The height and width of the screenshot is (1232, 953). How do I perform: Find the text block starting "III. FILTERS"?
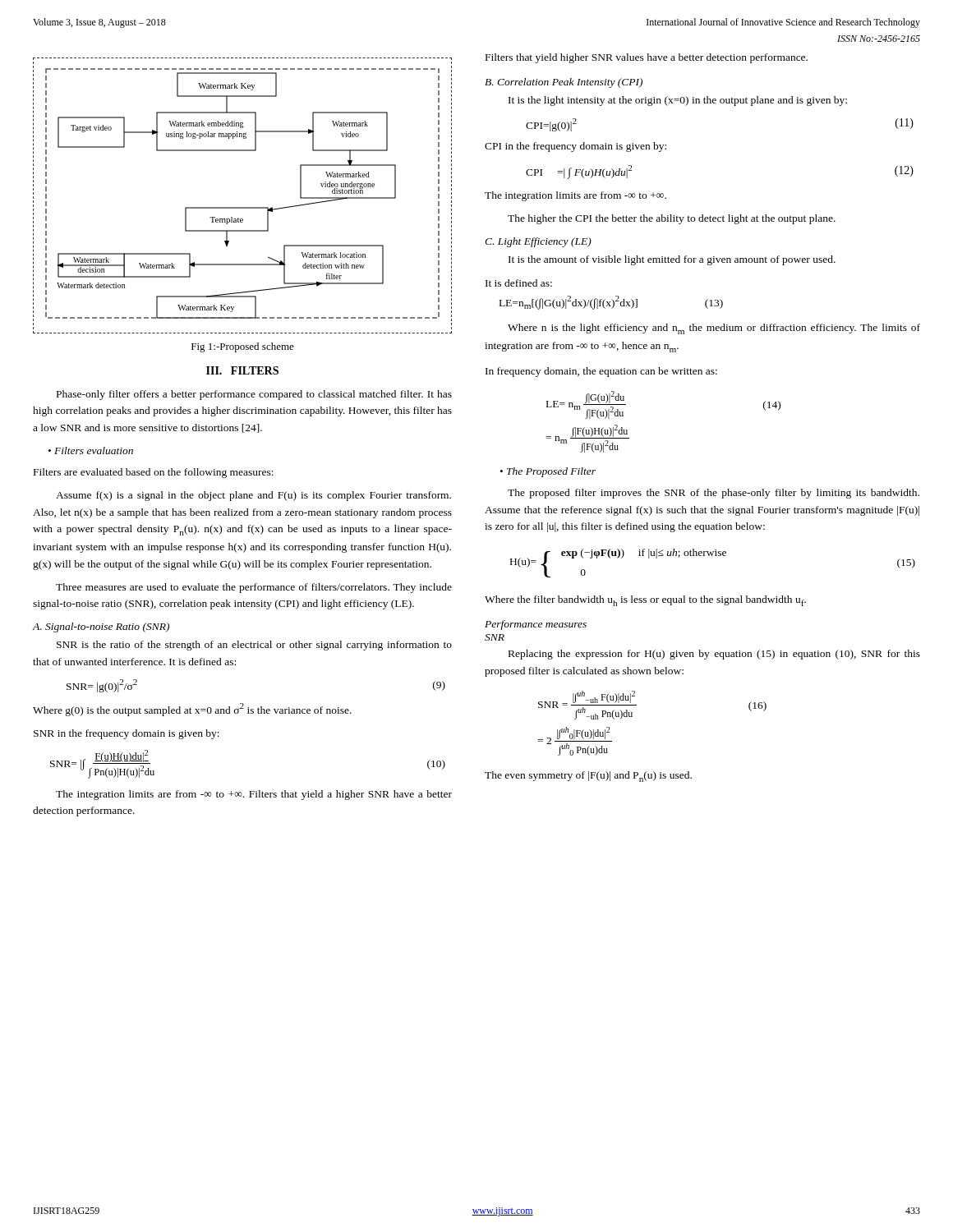(242, 371)
